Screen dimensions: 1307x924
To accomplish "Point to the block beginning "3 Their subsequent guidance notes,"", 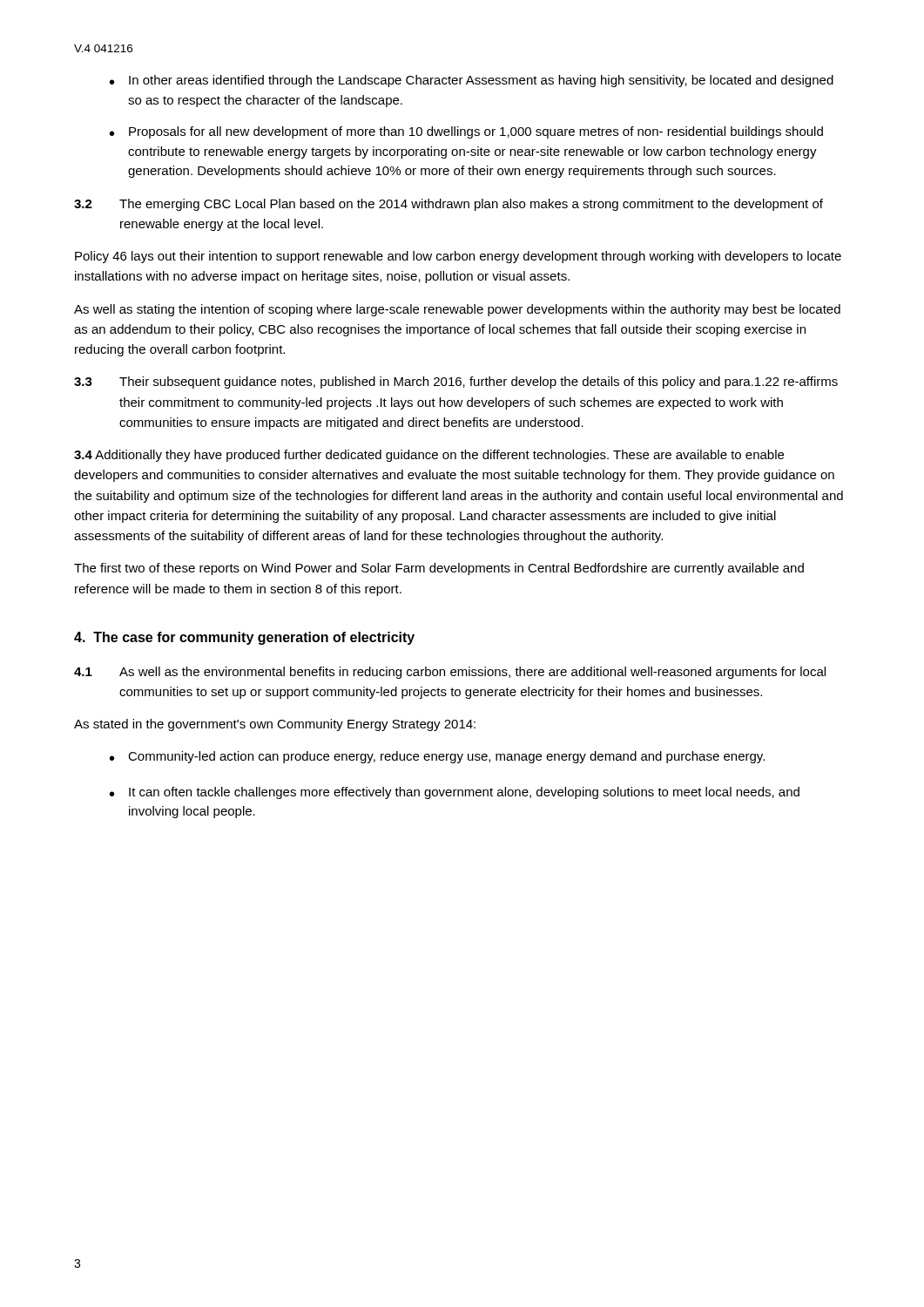I will [462, 402].
